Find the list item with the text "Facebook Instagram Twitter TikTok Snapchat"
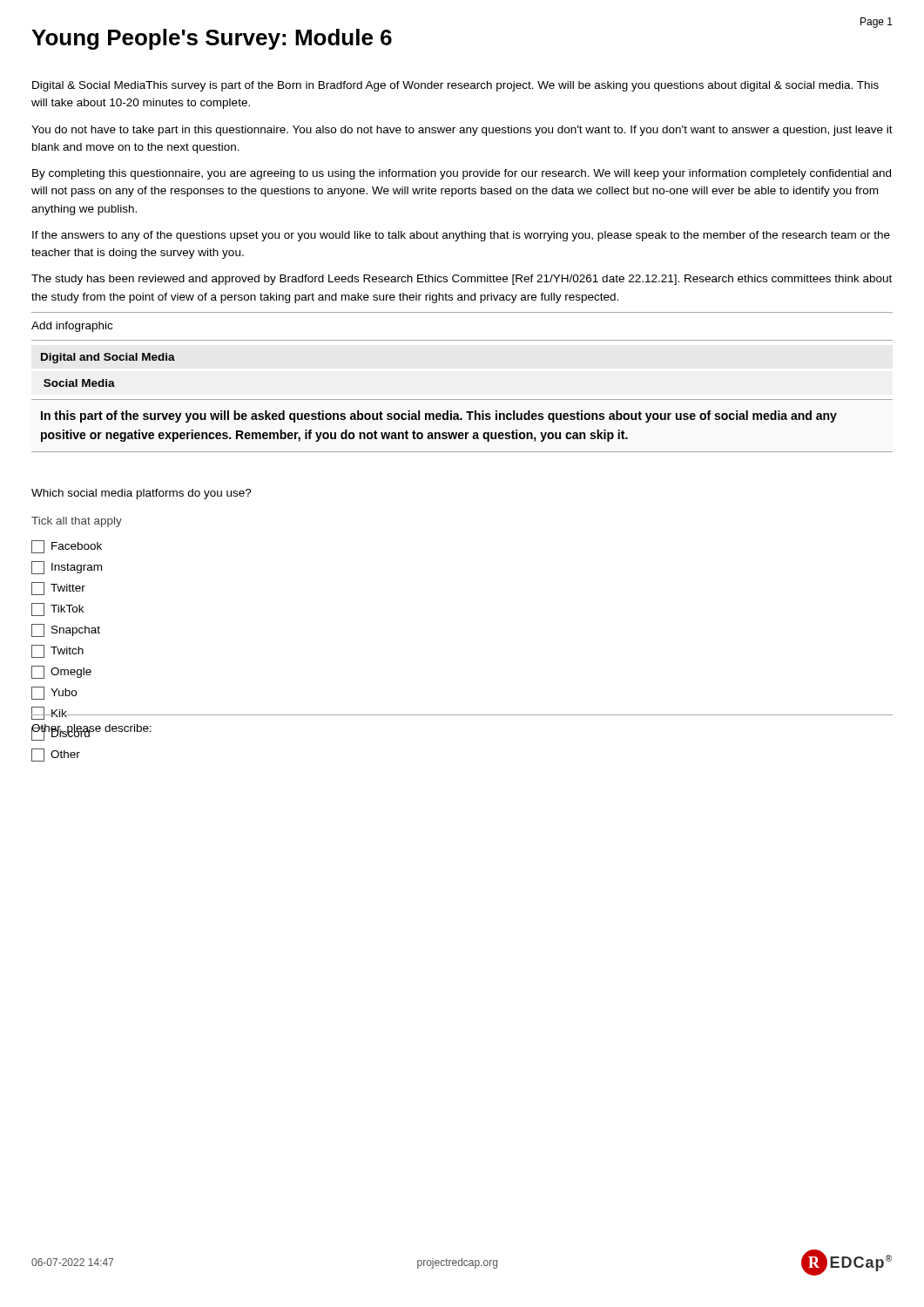This screenshot has height=1307, width=924. coord(67,651)
